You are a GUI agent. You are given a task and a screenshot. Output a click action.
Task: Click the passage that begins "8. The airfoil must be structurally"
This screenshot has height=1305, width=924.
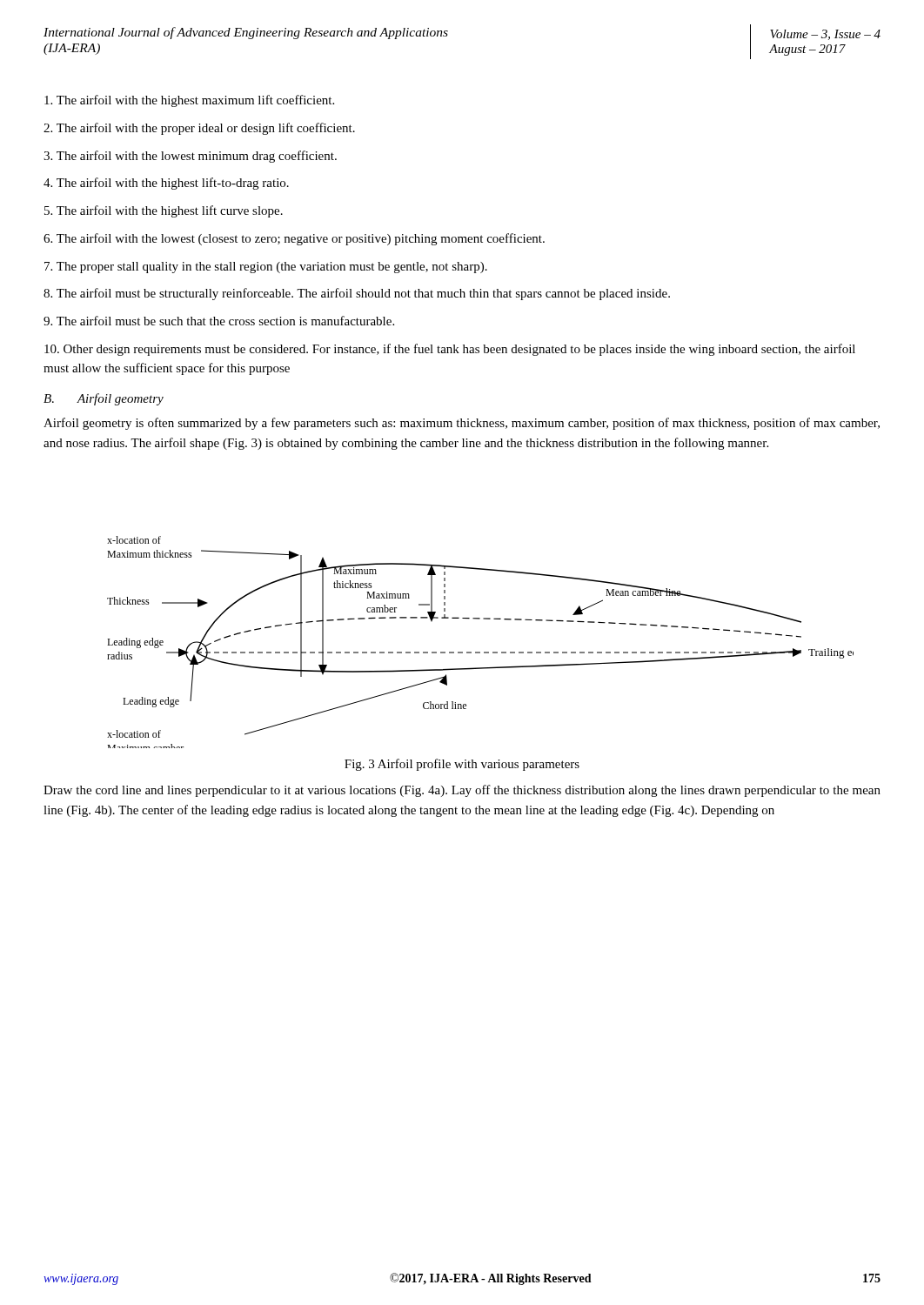(x=357, y=293)
